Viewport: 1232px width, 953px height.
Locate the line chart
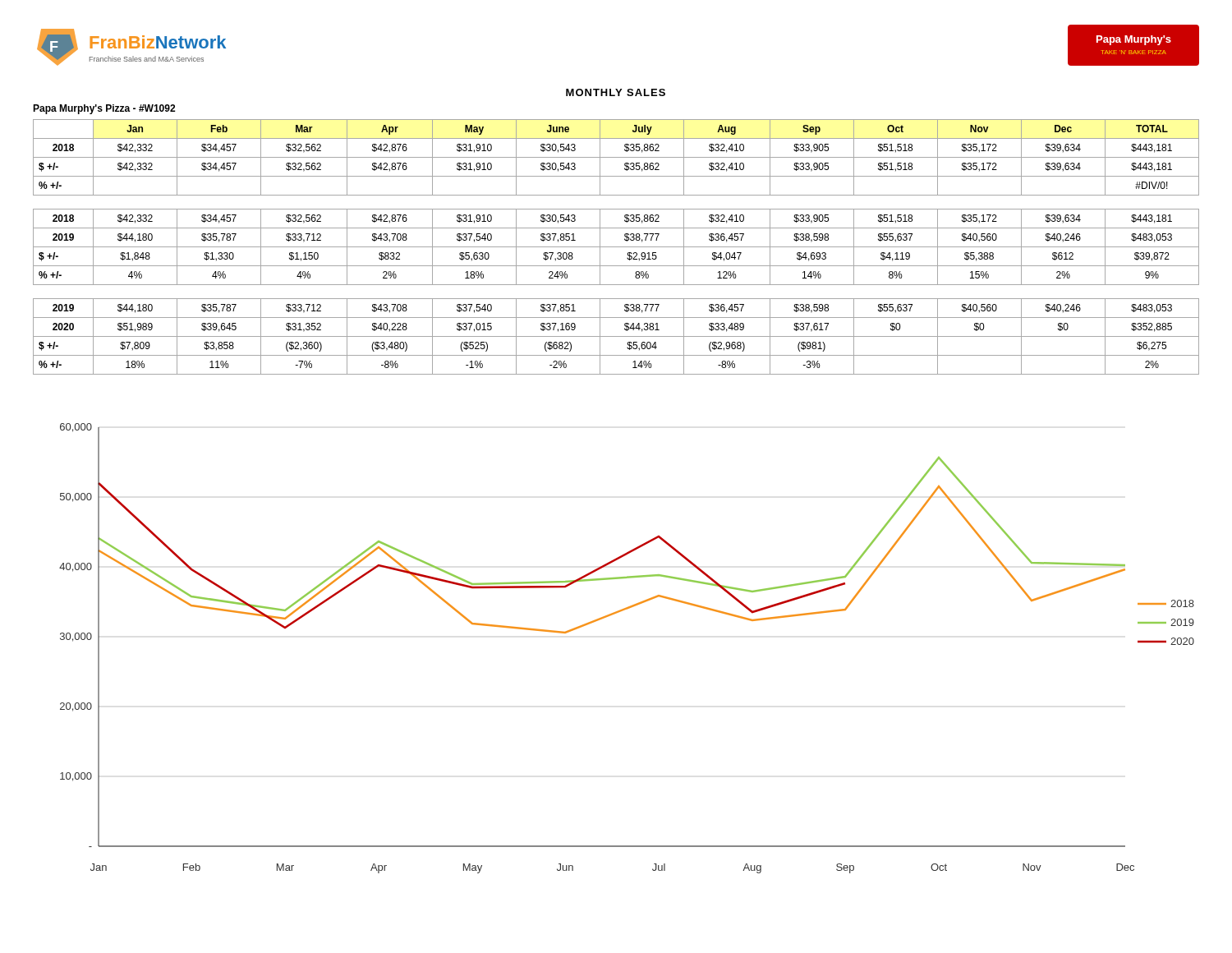tap(616, 674)
